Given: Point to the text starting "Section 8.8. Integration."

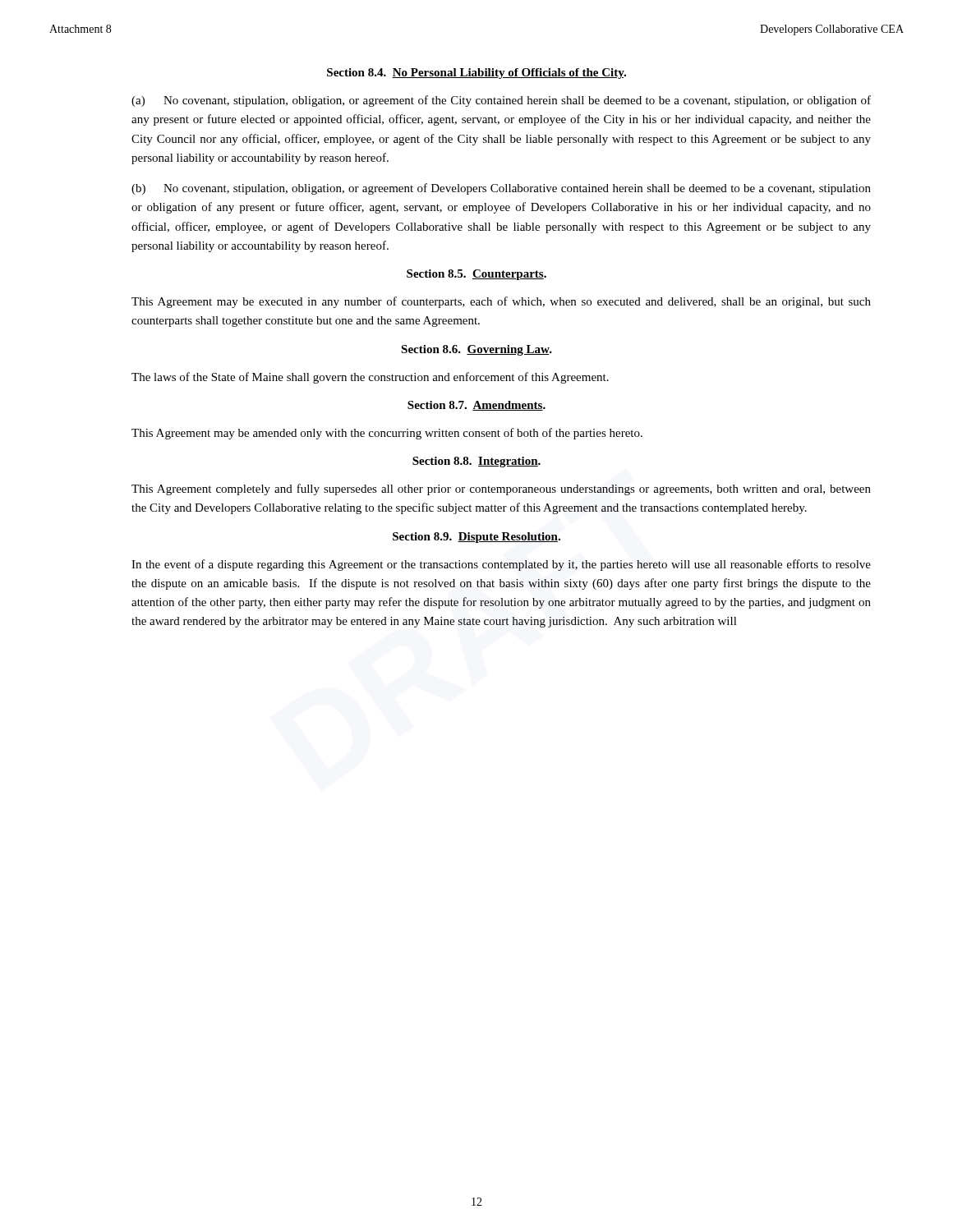Looking at the screenshot, I should point(476,461).
